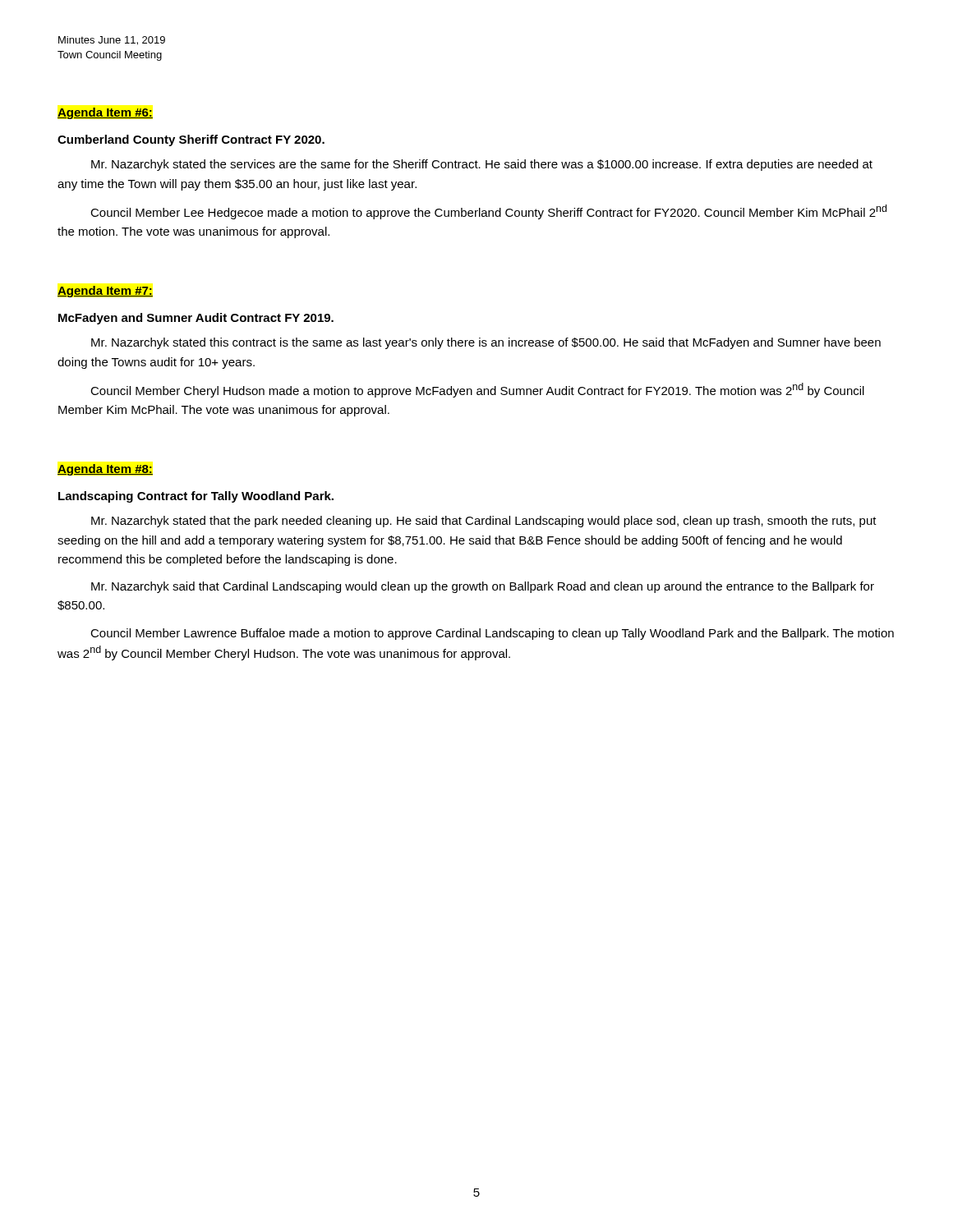Find the block on this page that starts "Mr. Nazarchyk stated that the park"
953x1232 pixels.
467,540
